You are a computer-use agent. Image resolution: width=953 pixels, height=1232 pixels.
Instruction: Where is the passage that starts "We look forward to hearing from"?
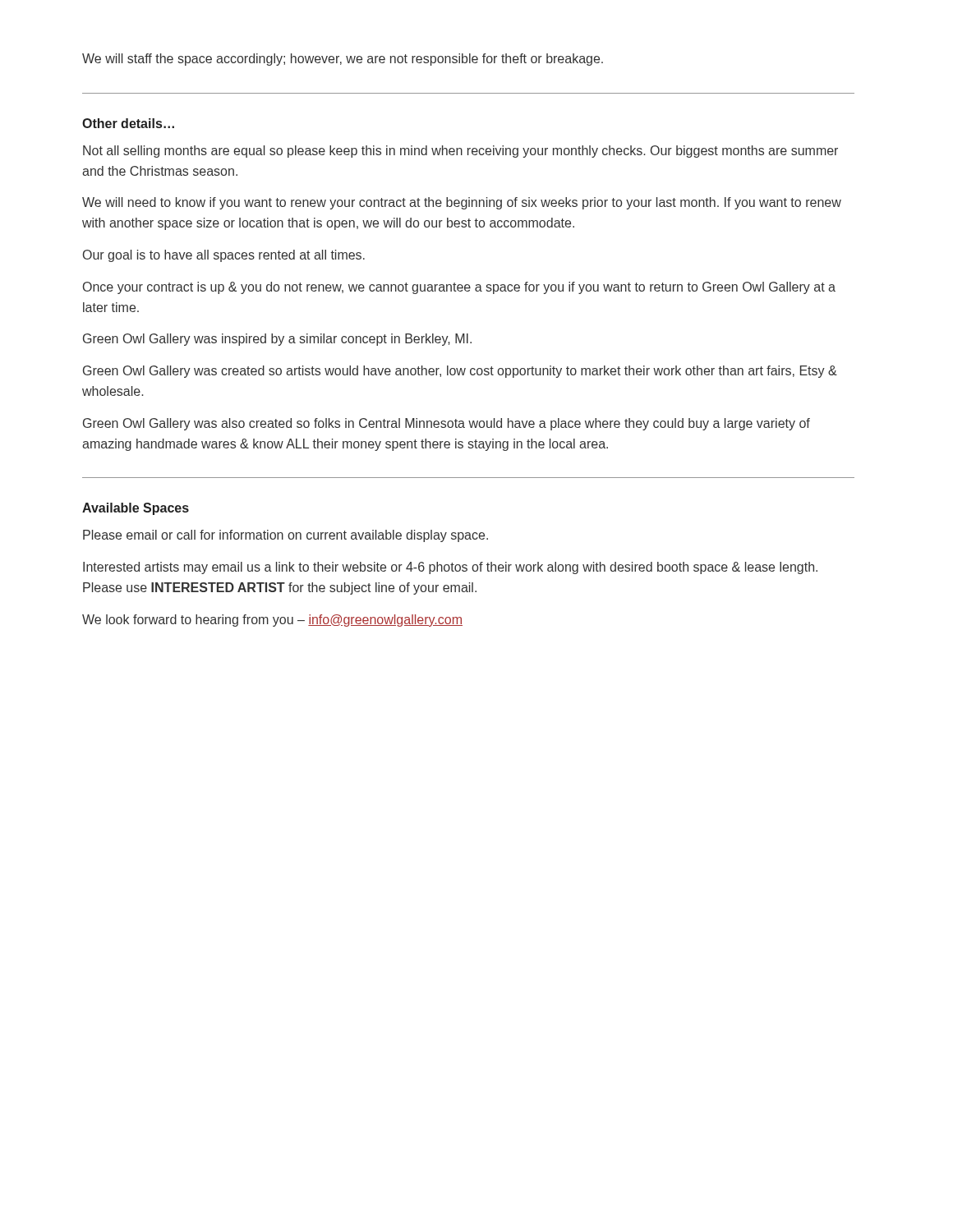coord(272,620)
